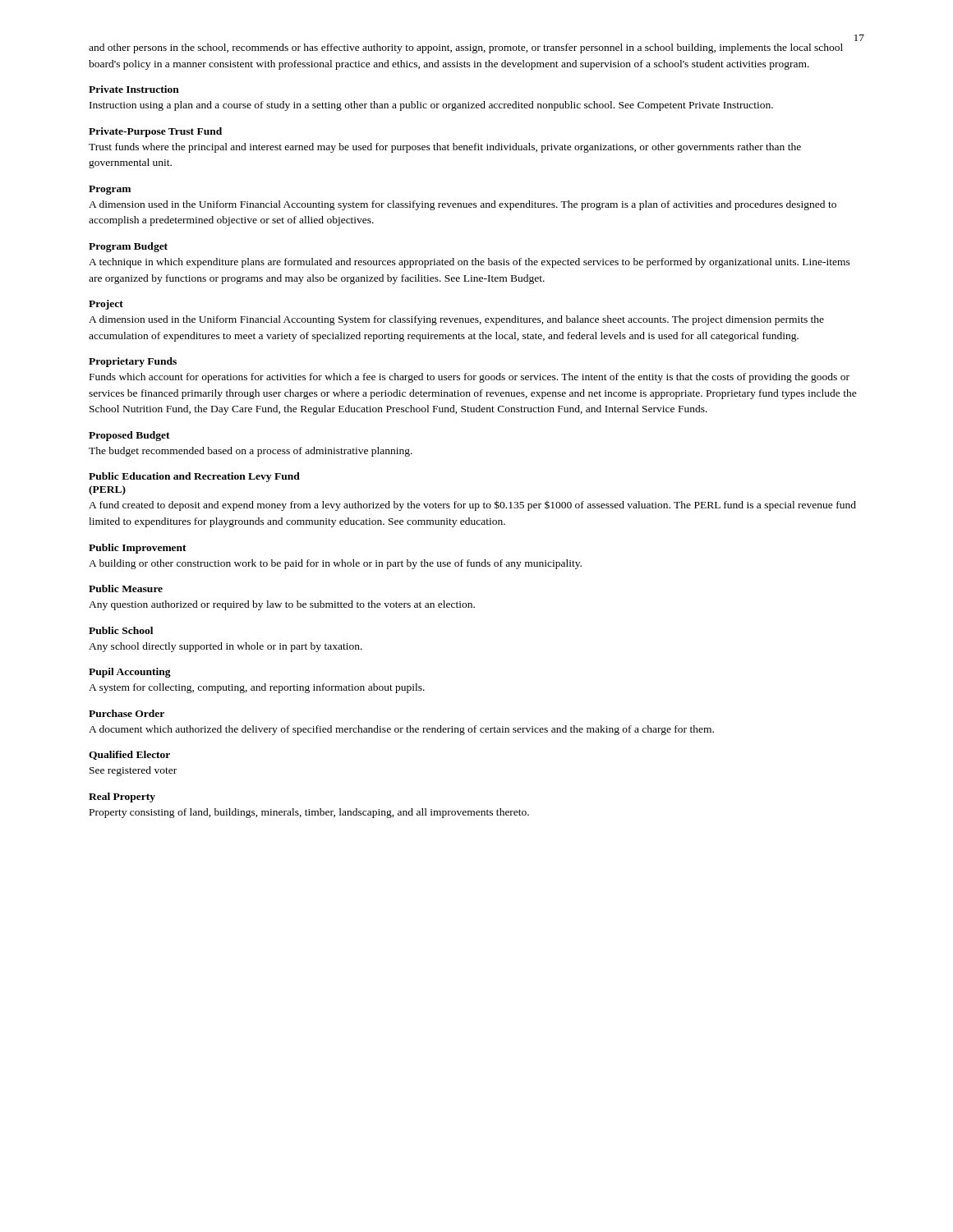Locate the block of text that opens with "Any question authorized or required by"
This screenshot has height=1232, width=953.
coord(282,604)
